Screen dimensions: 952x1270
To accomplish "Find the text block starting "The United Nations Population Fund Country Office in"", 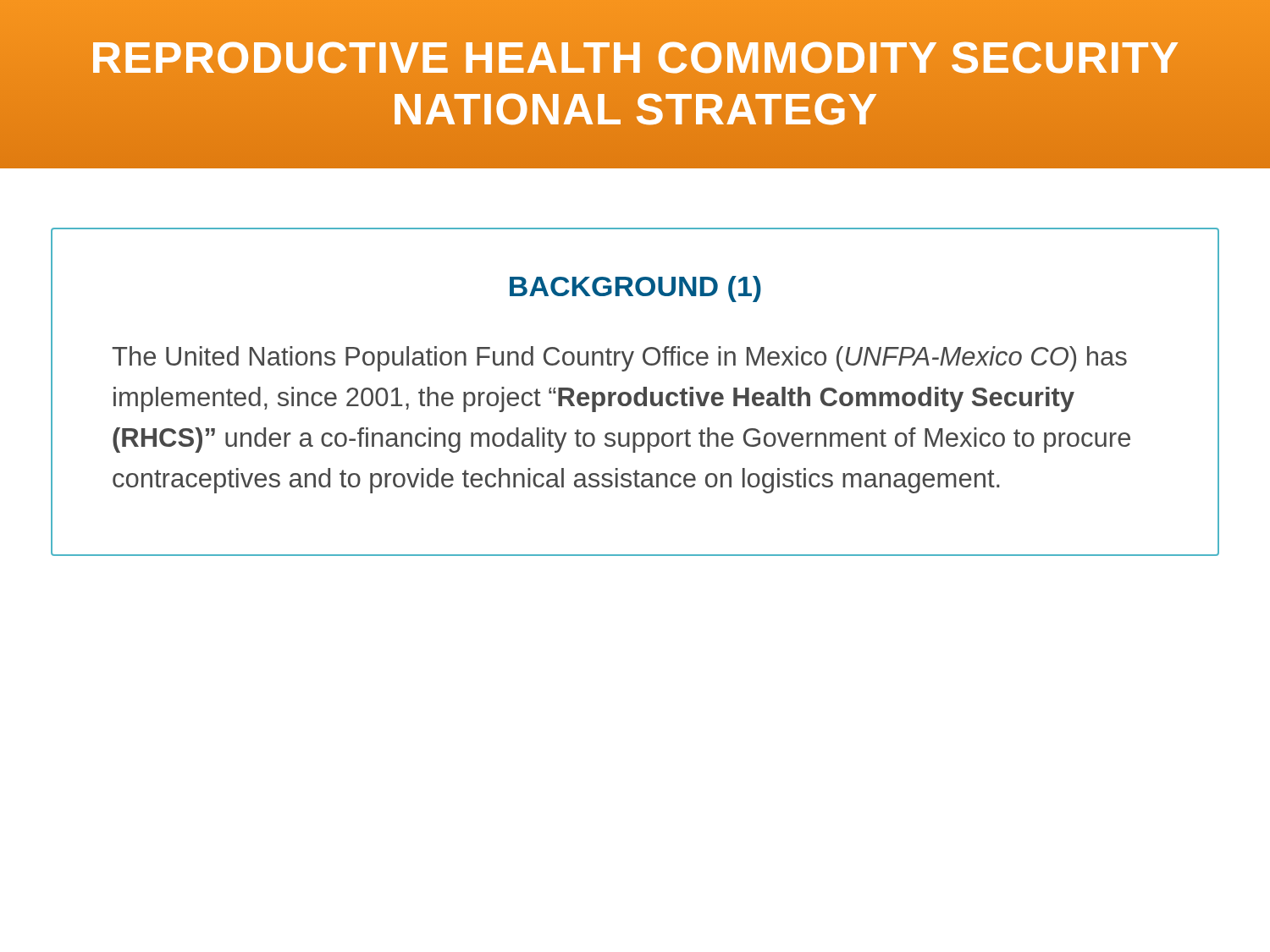I will (x=635, y=418).
